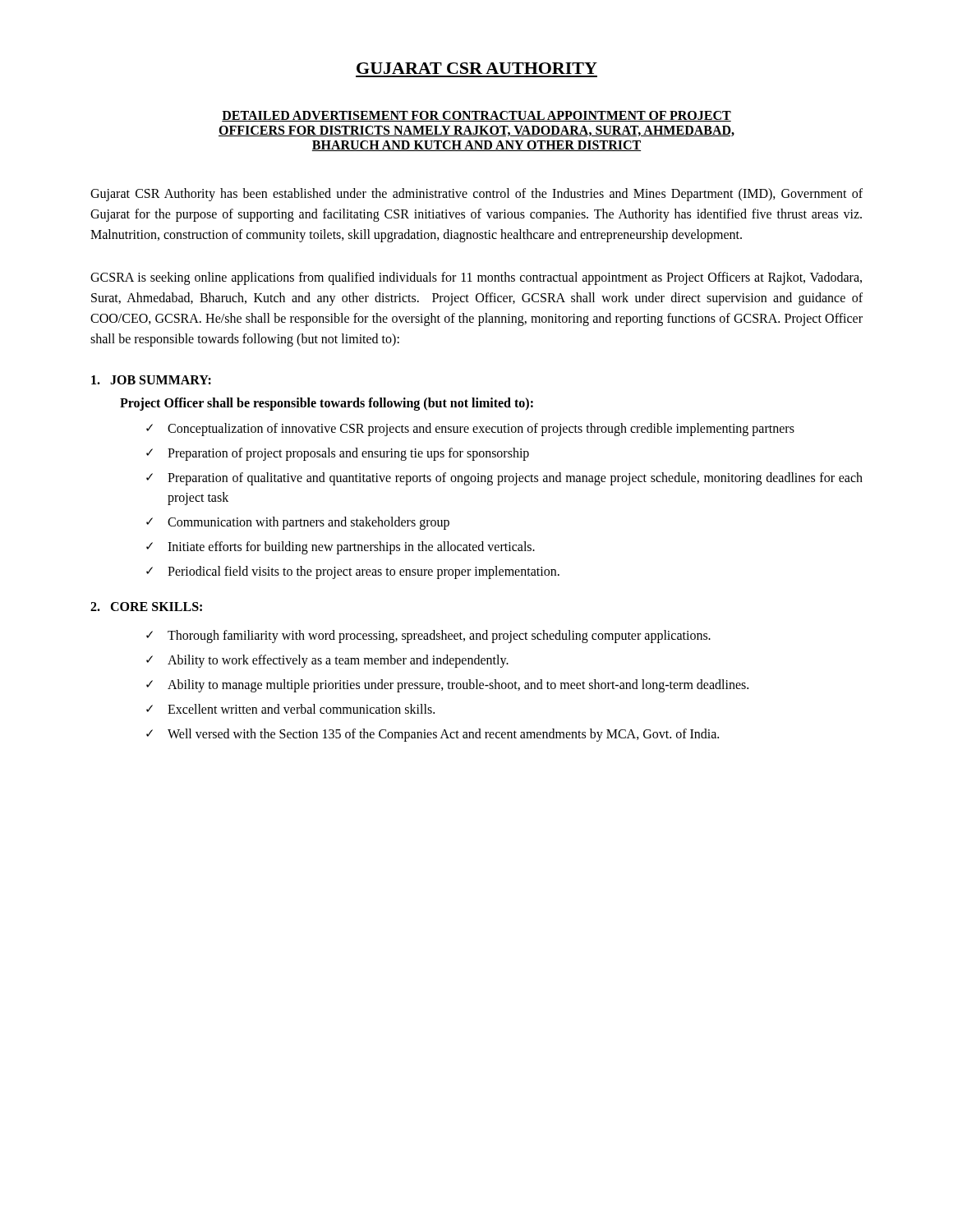953x1232 pixels.
Task: Locate the list item with the text "Excellent written and verbal communication skills."
Action: (302, 709)
